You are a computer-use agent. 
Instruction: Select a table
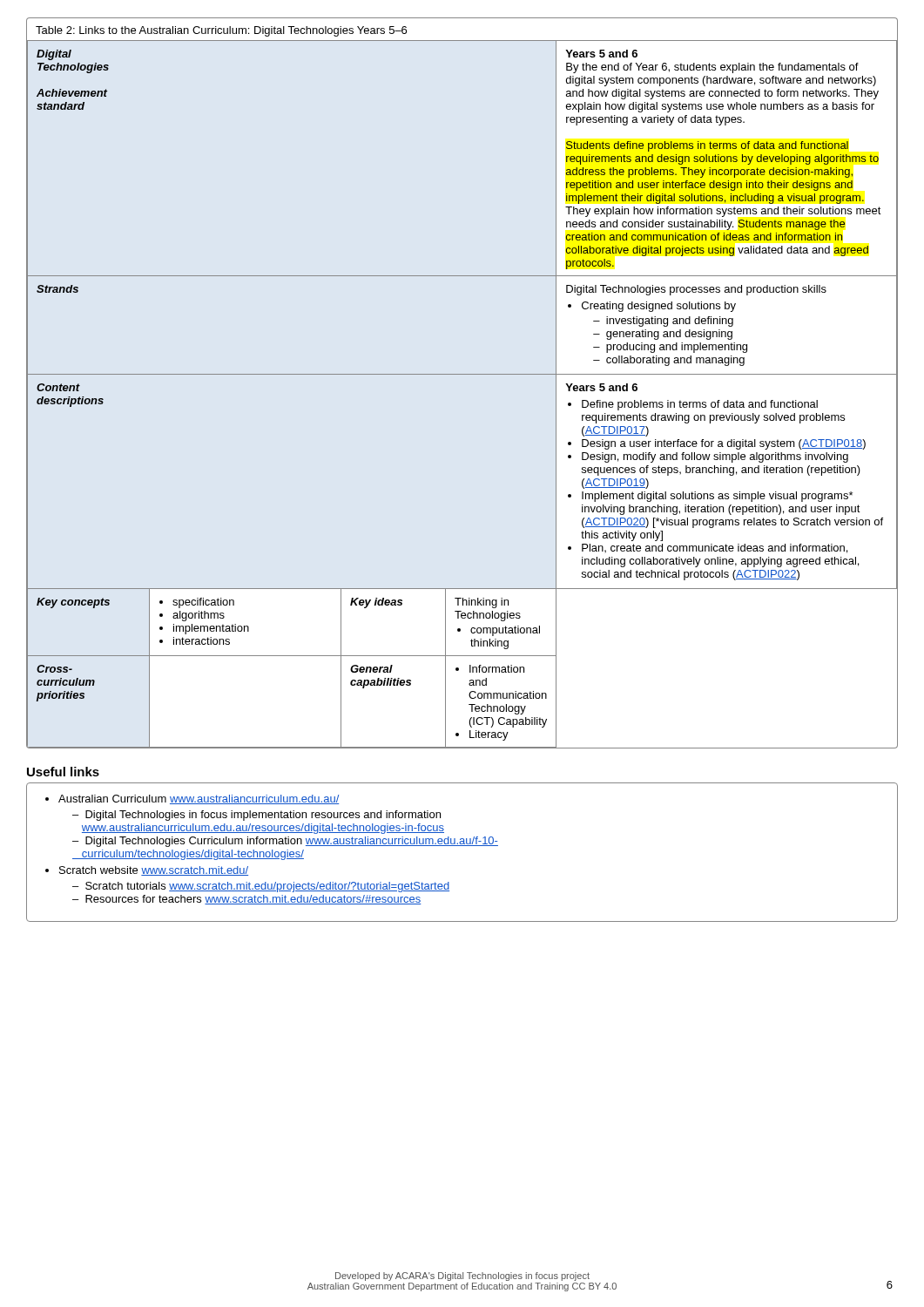(x=462, y=394)
